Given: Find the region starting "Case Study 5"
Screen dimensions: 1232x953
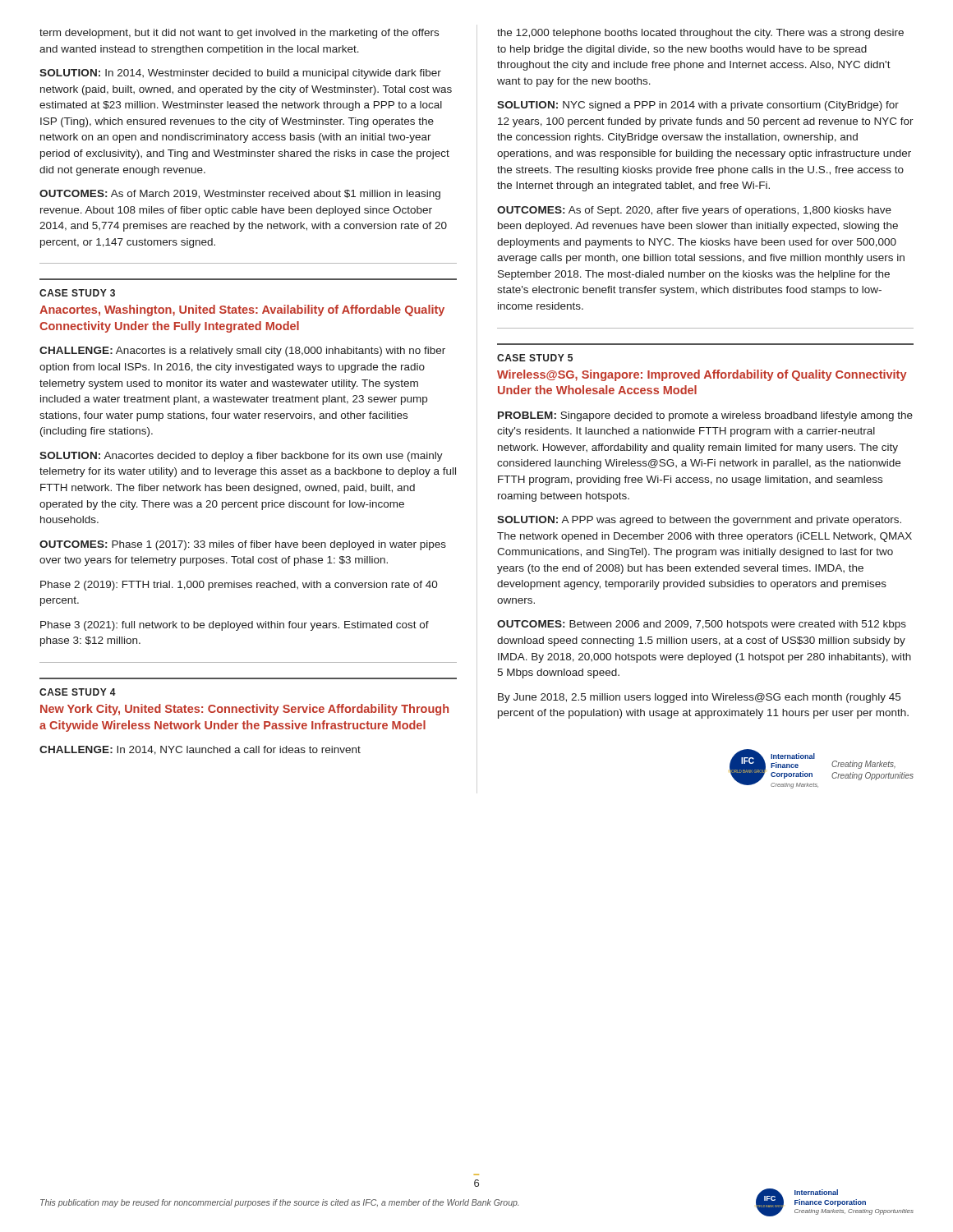Looking at the screenshot, I should pyautogui.click(x=535, y=358).
